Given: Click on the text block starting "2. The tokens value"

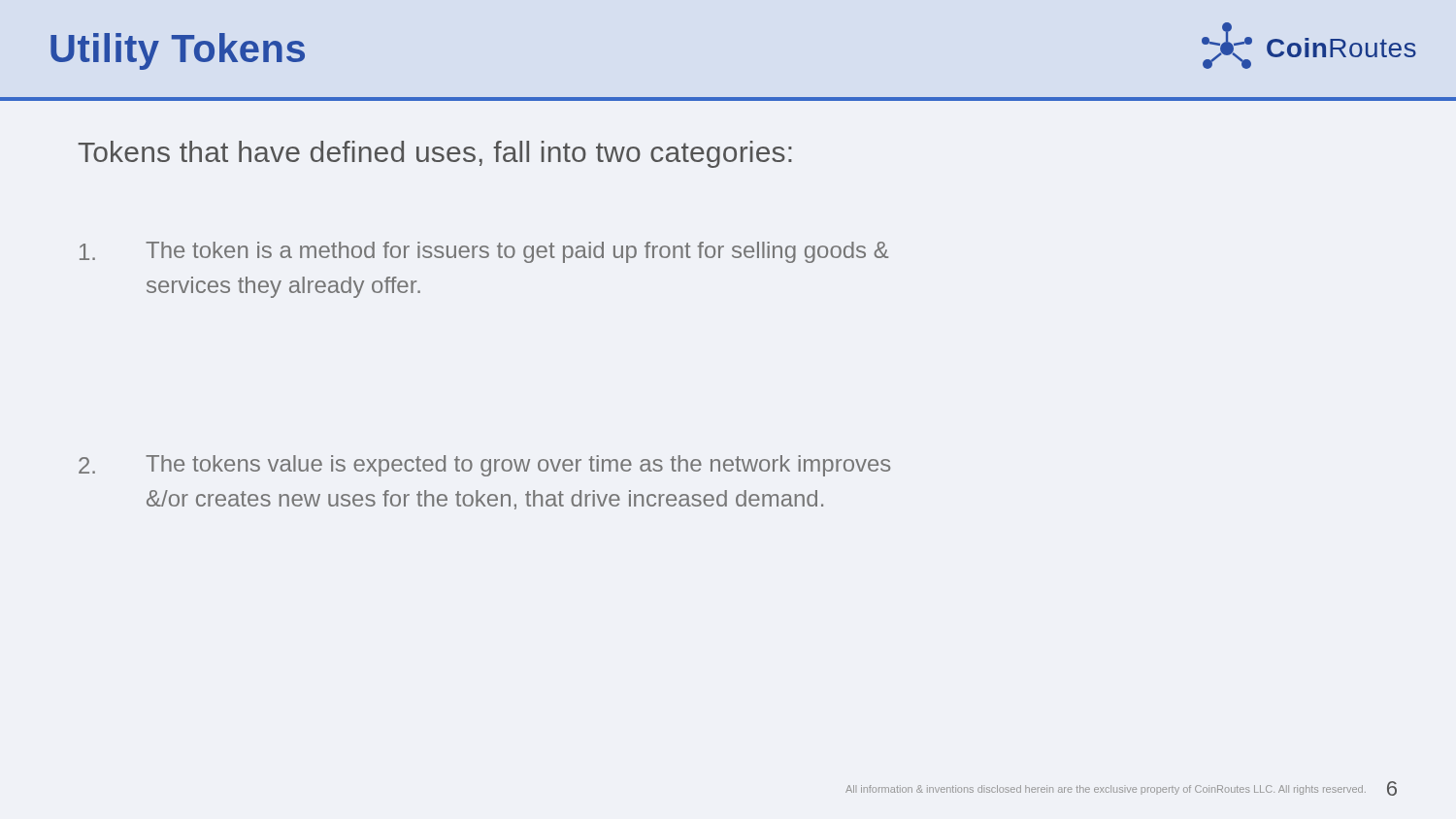Looking at the screenshot, I should pyautogui.click(x=484, y=481).
